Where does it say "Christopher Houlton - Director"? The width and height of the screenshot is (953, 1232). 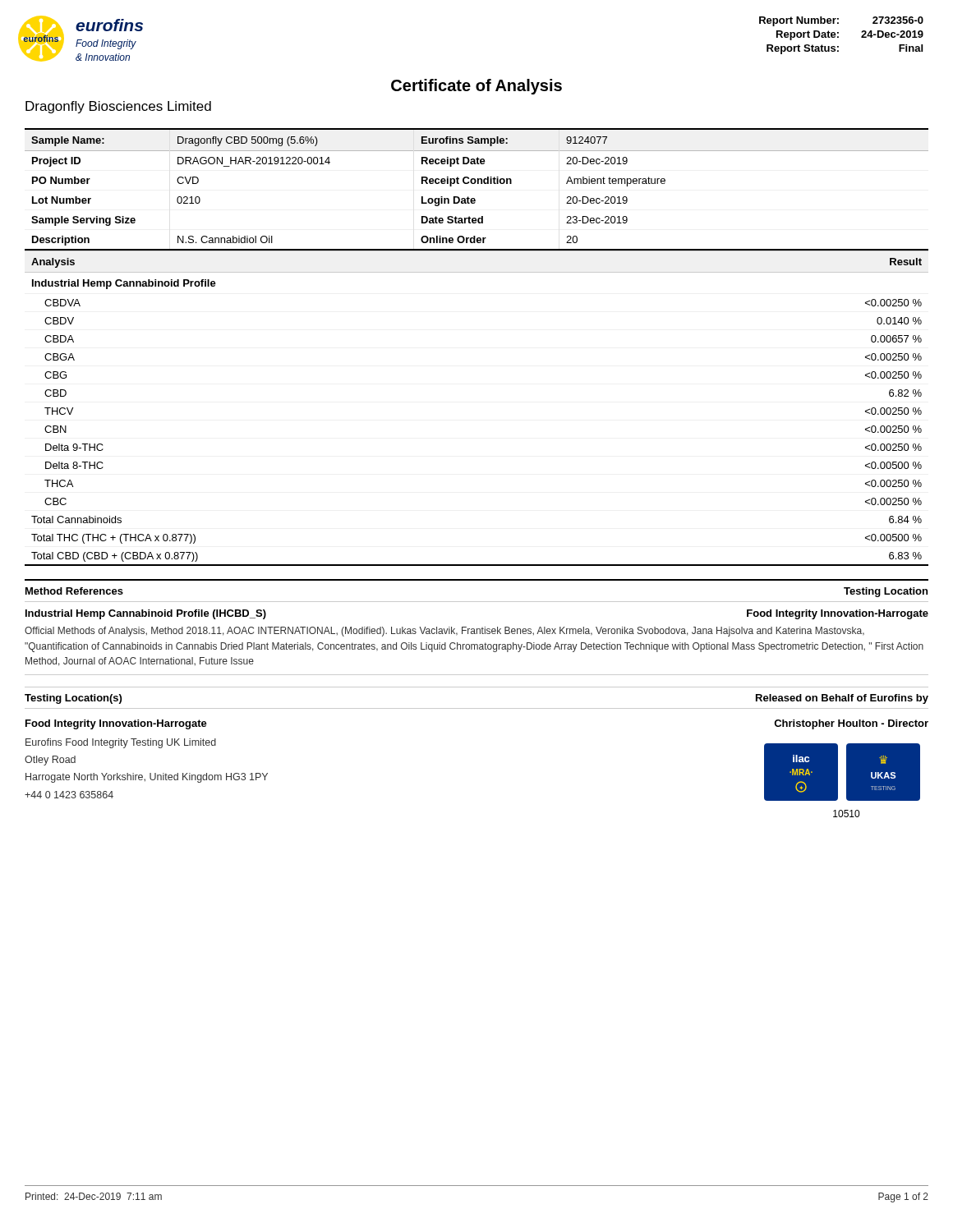(x=851, y=723)
